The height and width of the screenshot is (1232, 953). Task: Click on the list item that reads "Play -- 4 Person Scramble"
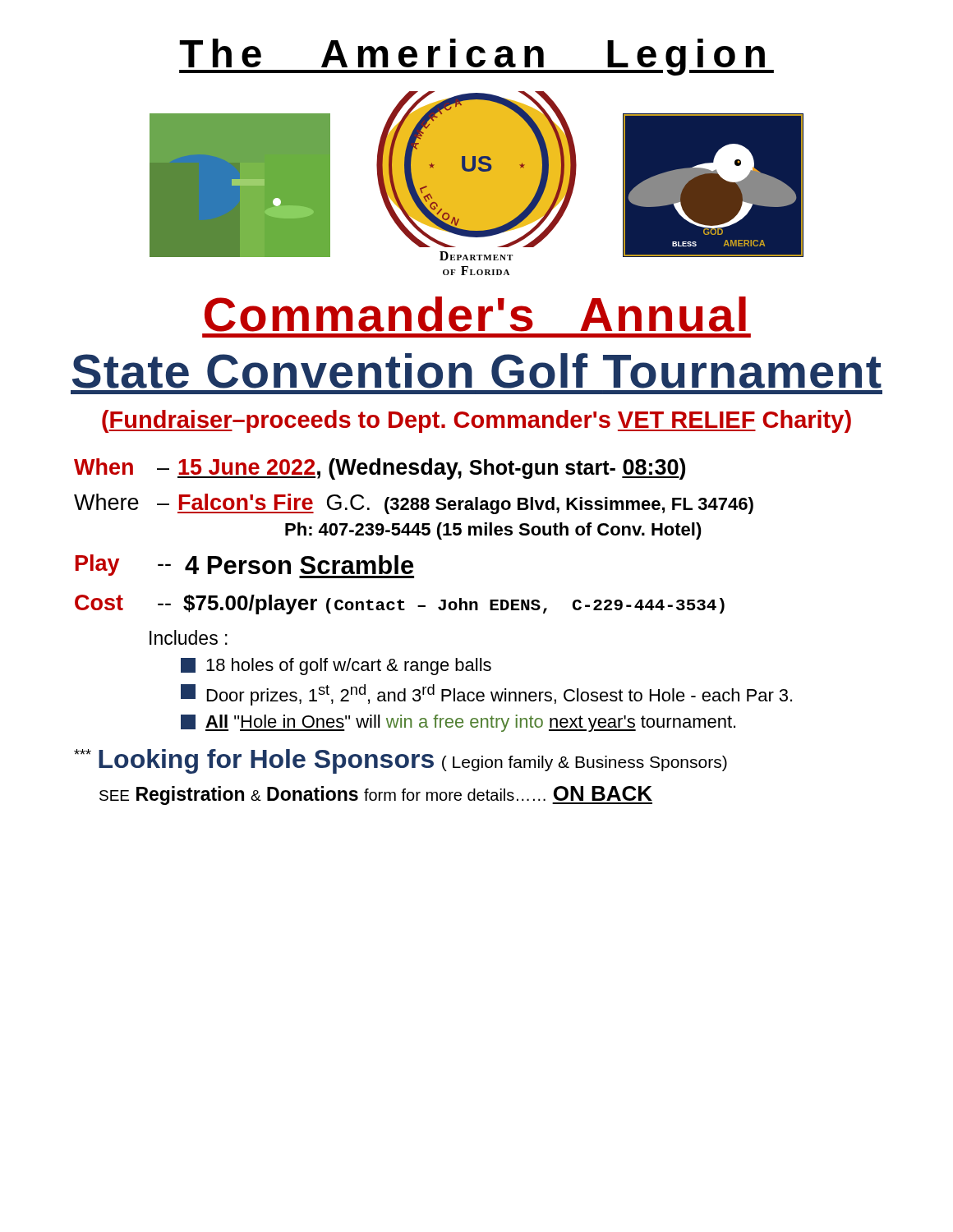coord(244,566)
